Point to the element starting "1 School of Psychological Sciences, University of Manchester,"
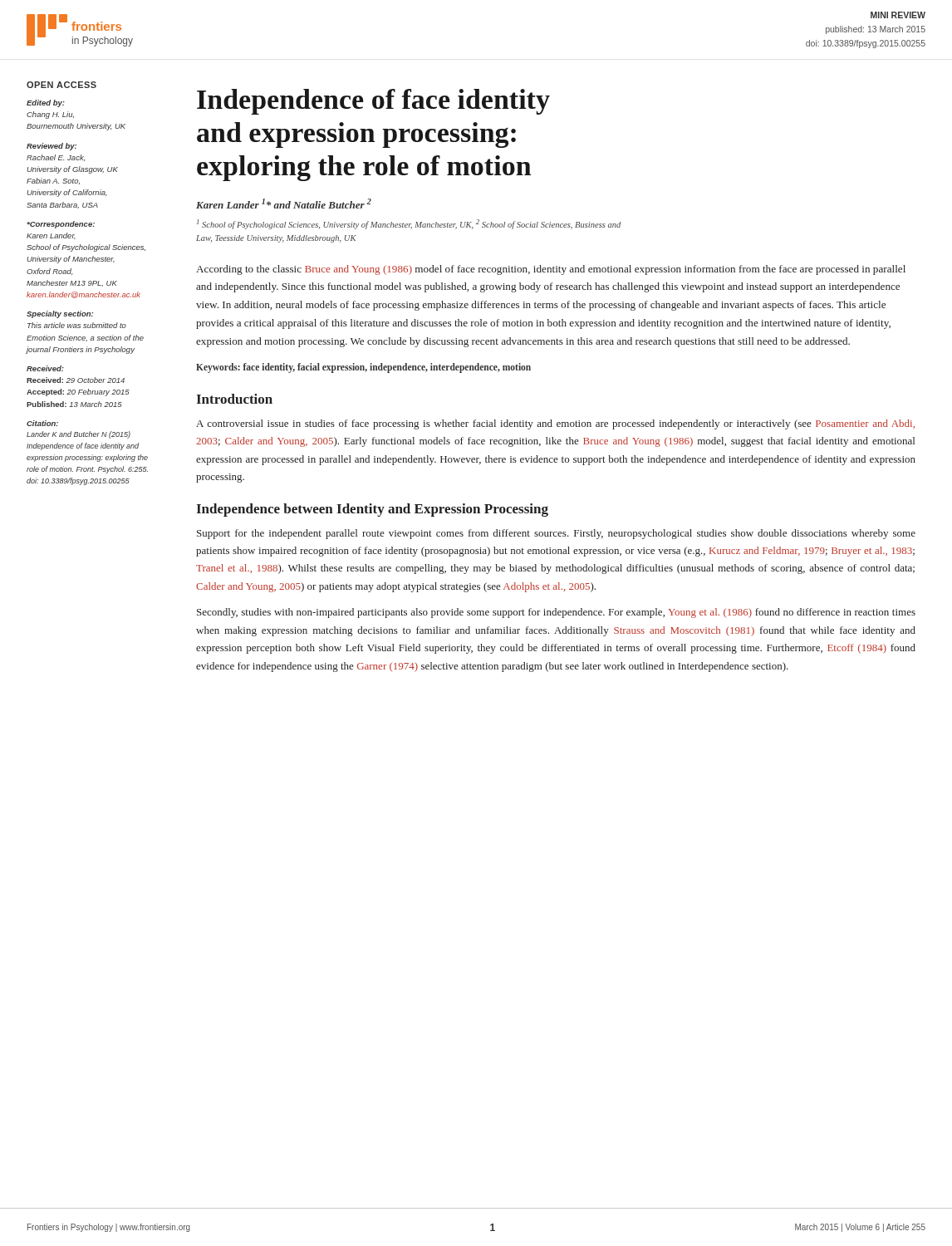 coord(408,230)
